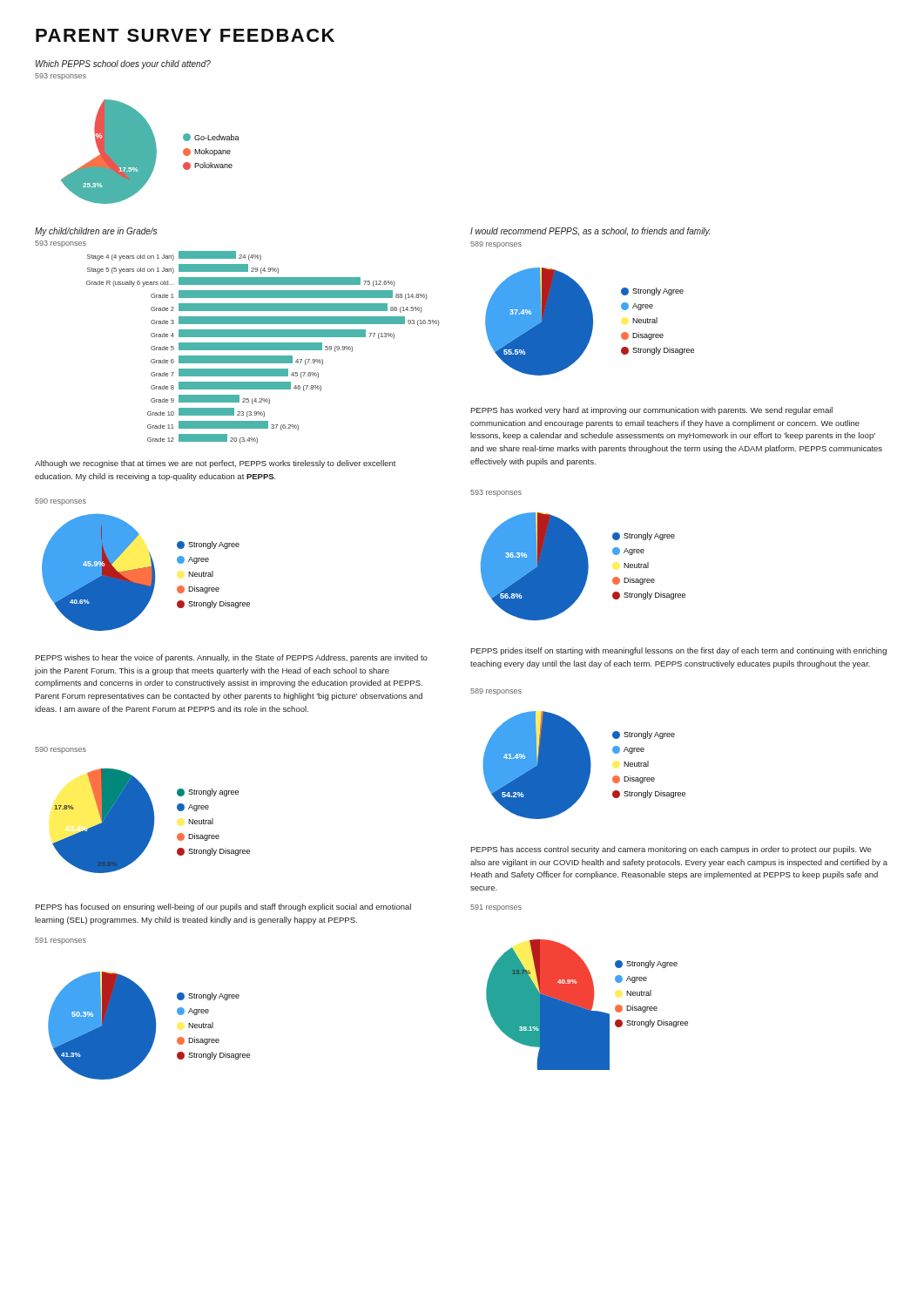The height and width of the screenshot is (1307, 924).
Task: Click the passage that begins "PEPPS prides itself on starting with meaningful"
Action: point(679,657)
